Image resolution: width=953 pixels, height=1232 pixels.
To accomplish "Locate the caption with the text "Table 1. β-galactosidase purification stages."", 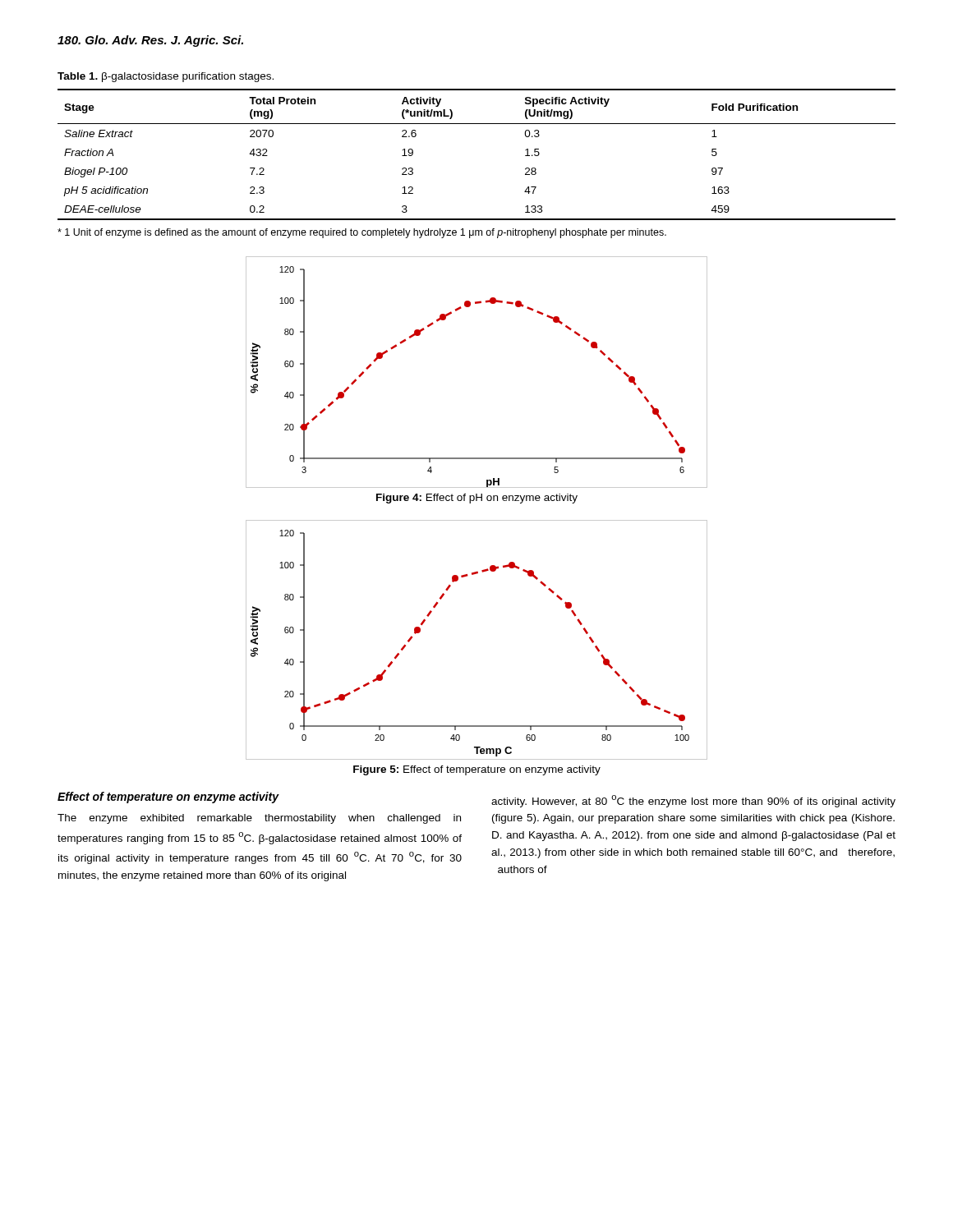I will [x=166, y=76].
